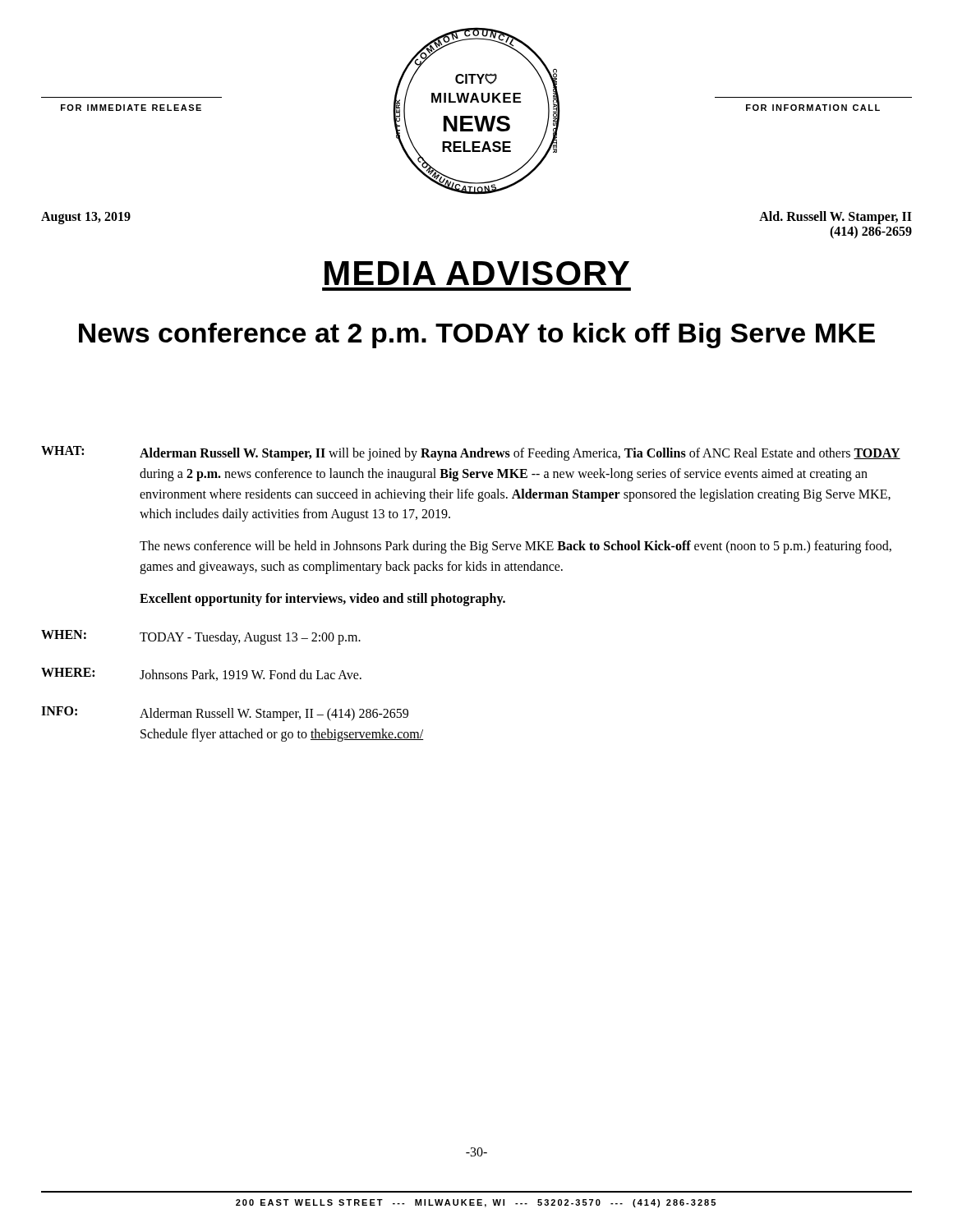Find the text that reads "August 13, 2019"
This screenshot has width=953, height=1232.
point(86,216)
